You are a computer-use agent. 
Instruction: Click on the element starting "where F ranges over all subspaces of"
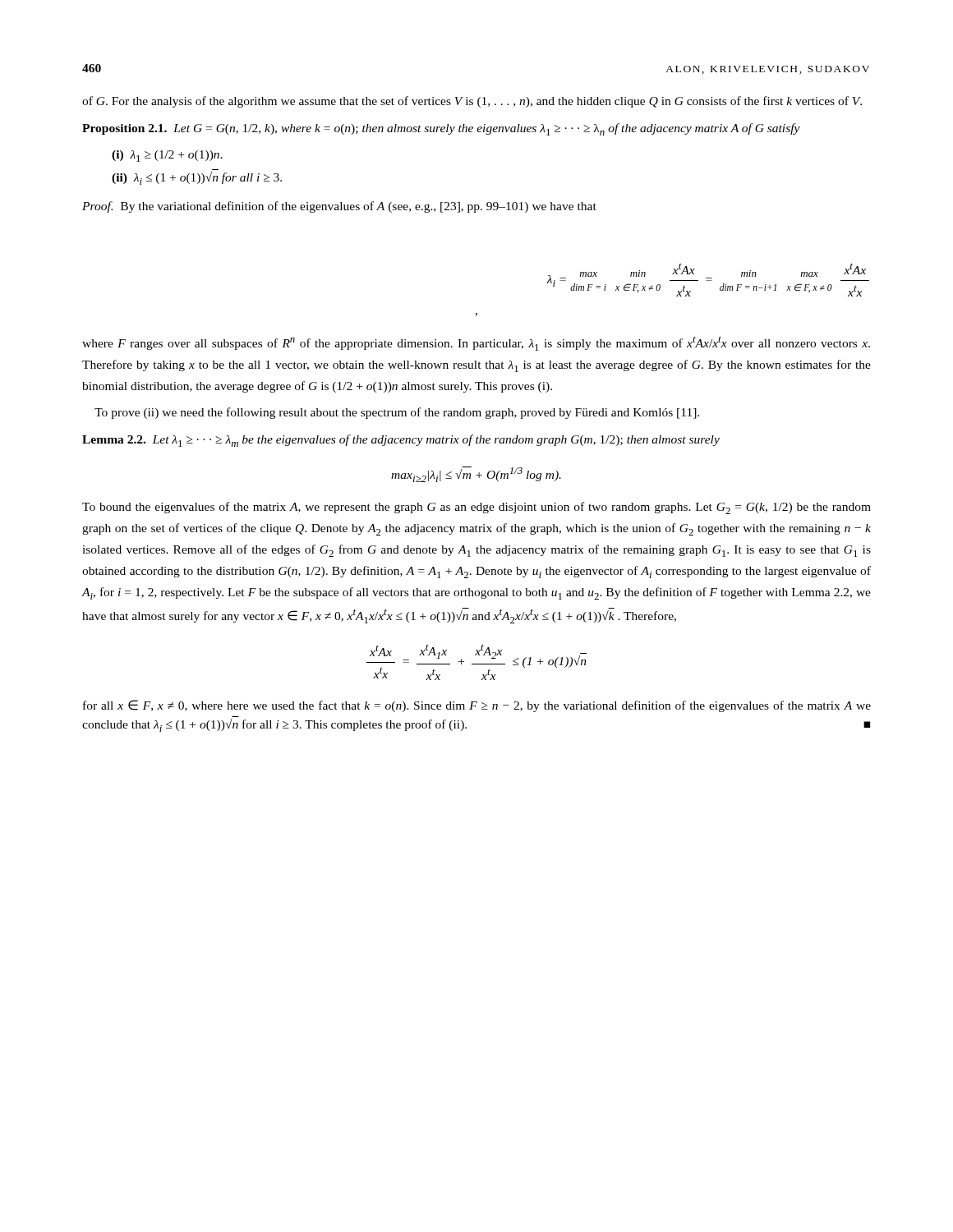(x=476, y=362)
